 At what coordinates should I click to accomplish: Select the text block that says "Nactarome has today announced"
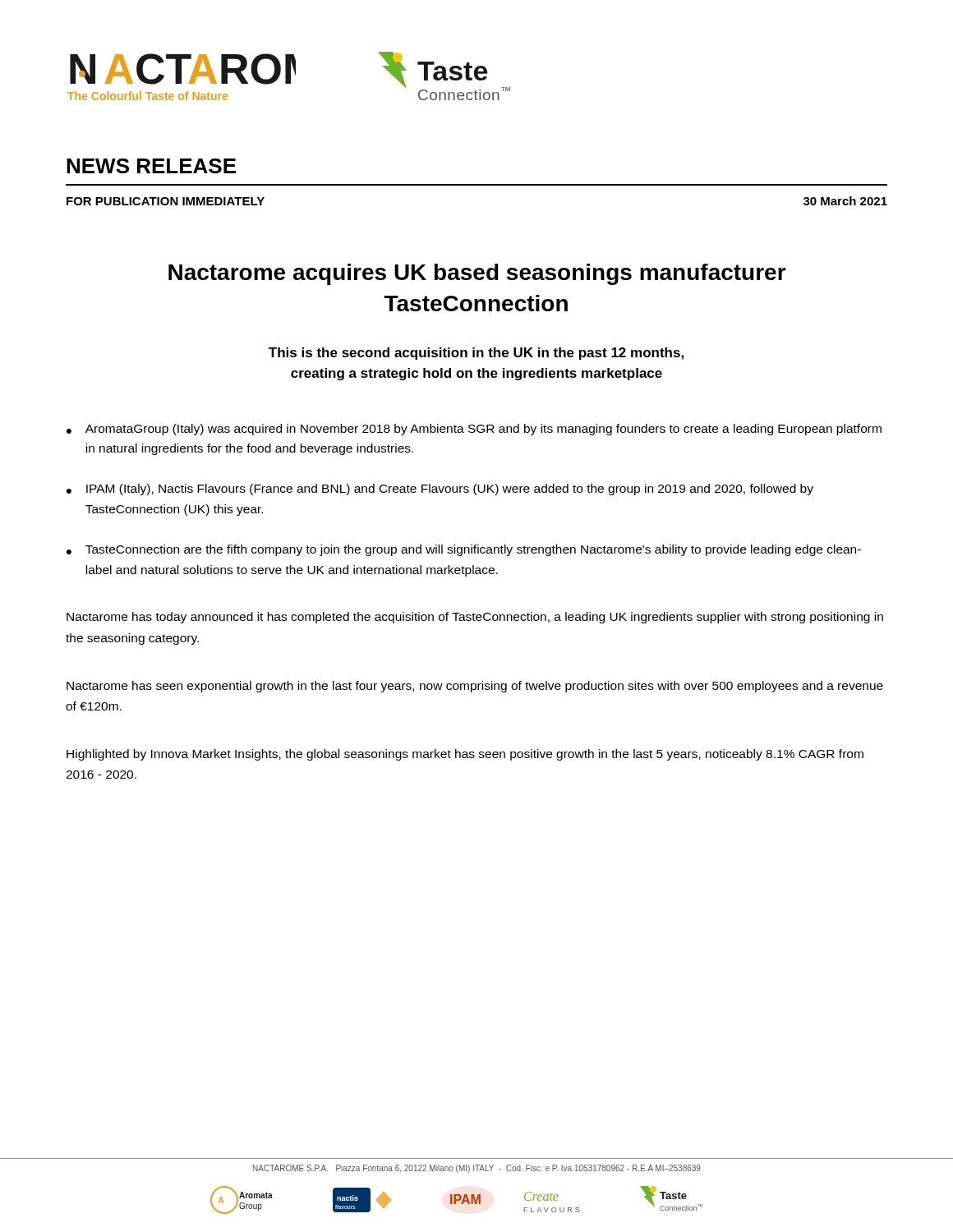475,627
